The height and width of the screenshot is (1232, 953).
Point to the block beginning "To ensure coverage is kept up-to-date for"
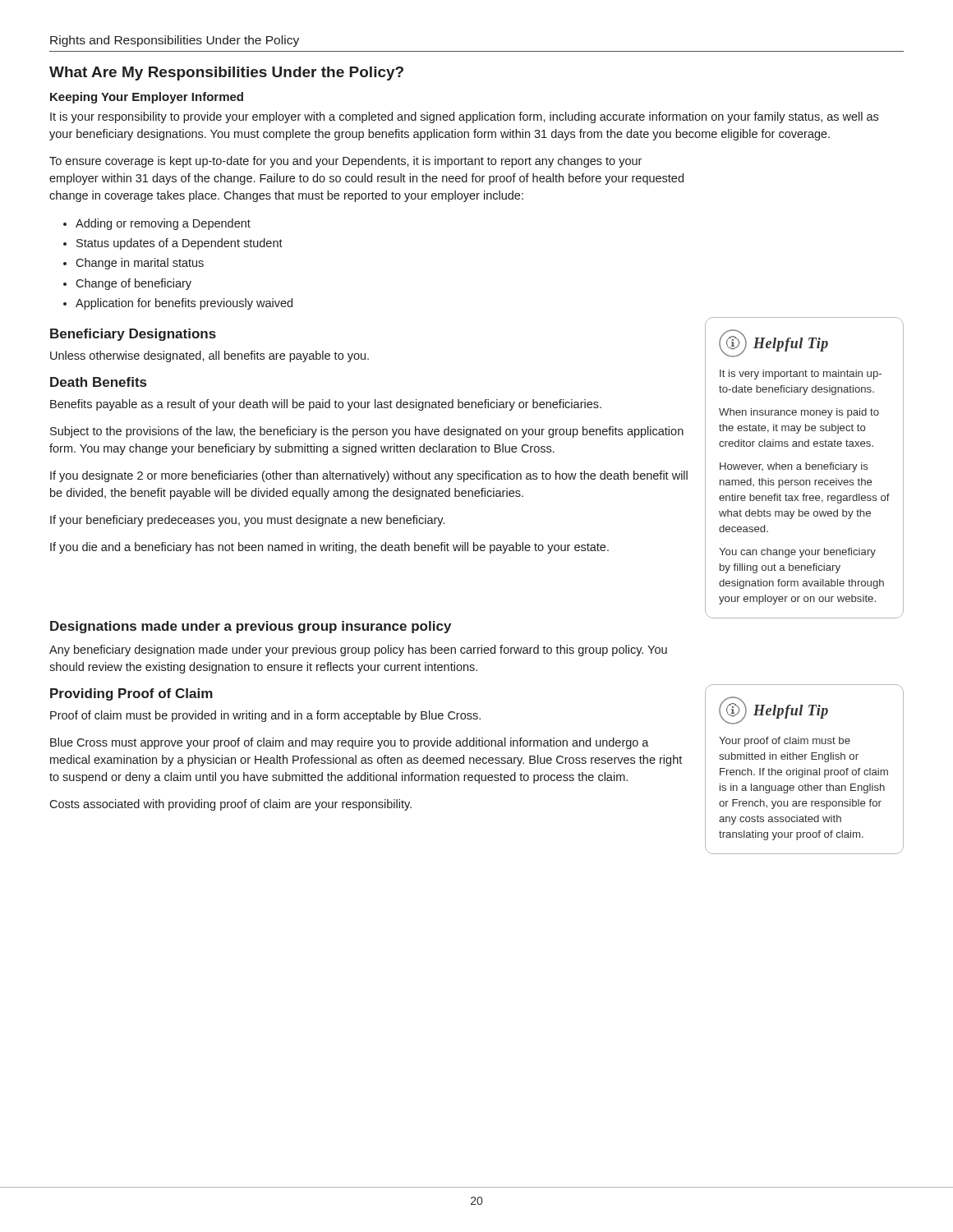click(367, 178)
